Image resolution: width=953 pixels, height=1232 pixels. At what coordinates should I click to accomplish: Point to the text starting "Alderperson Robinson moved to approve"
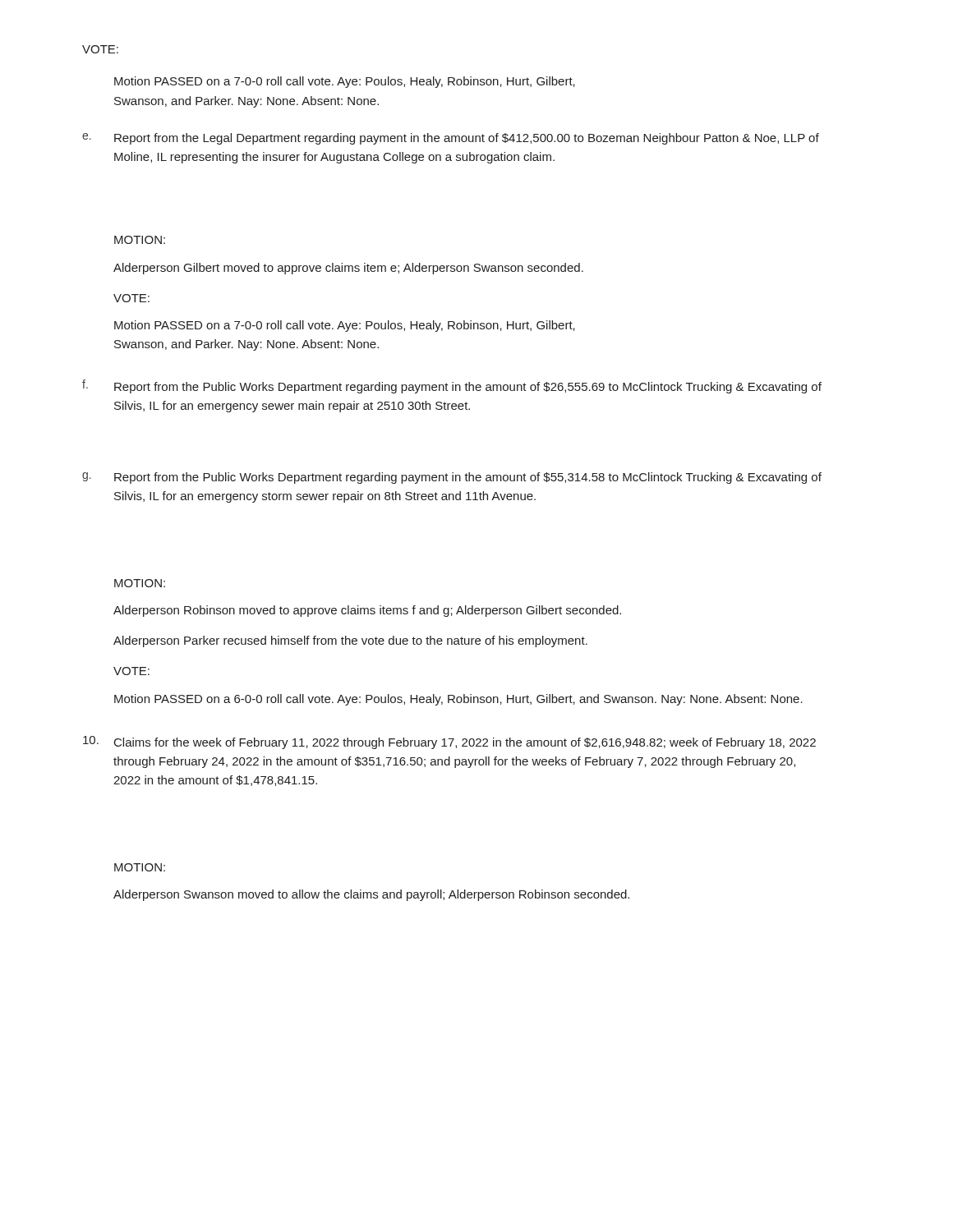pos(368,610)
